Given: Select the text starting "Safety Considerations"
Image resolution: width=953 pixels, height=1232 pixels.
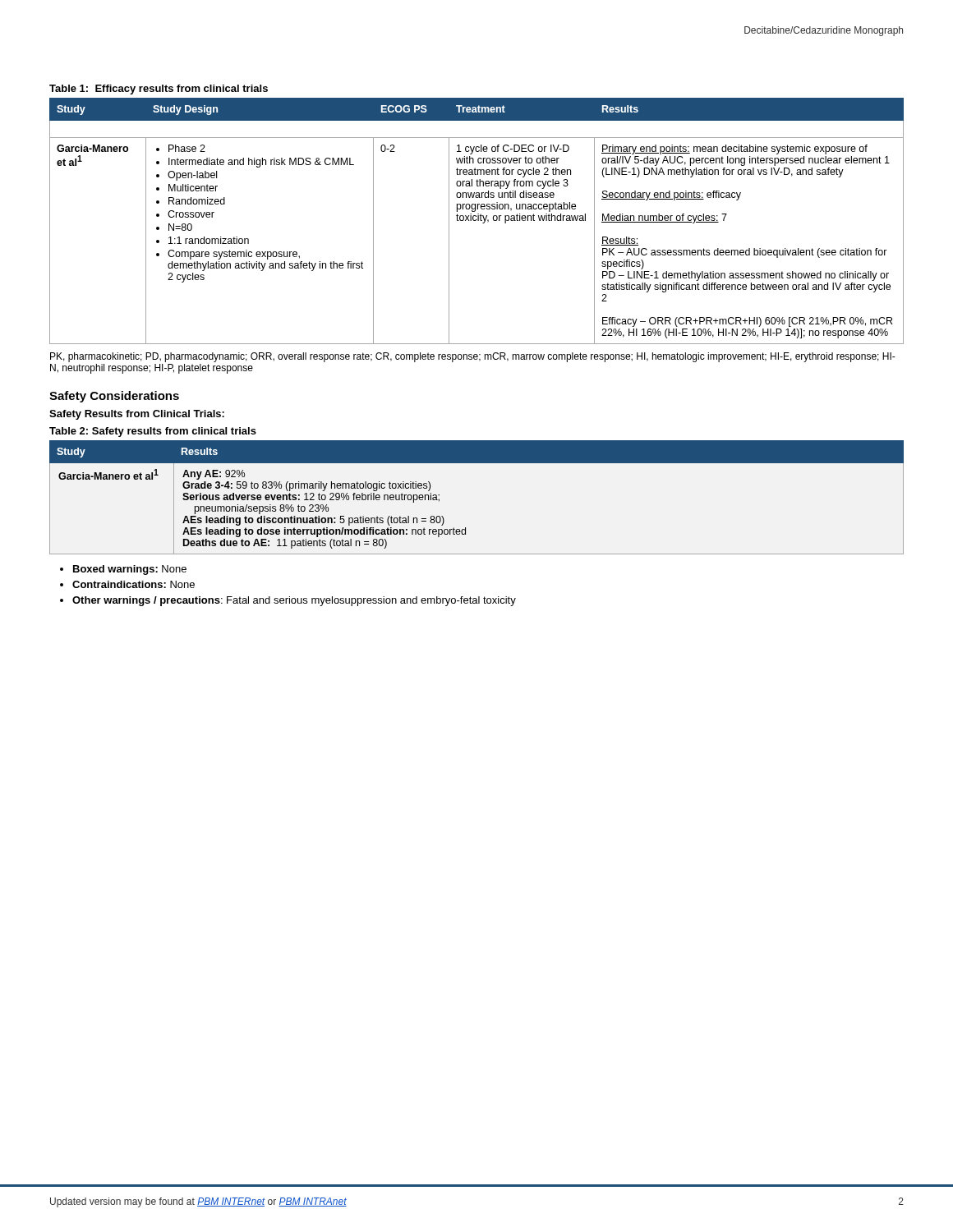Looking at the screenshot, I should [114, 395].
